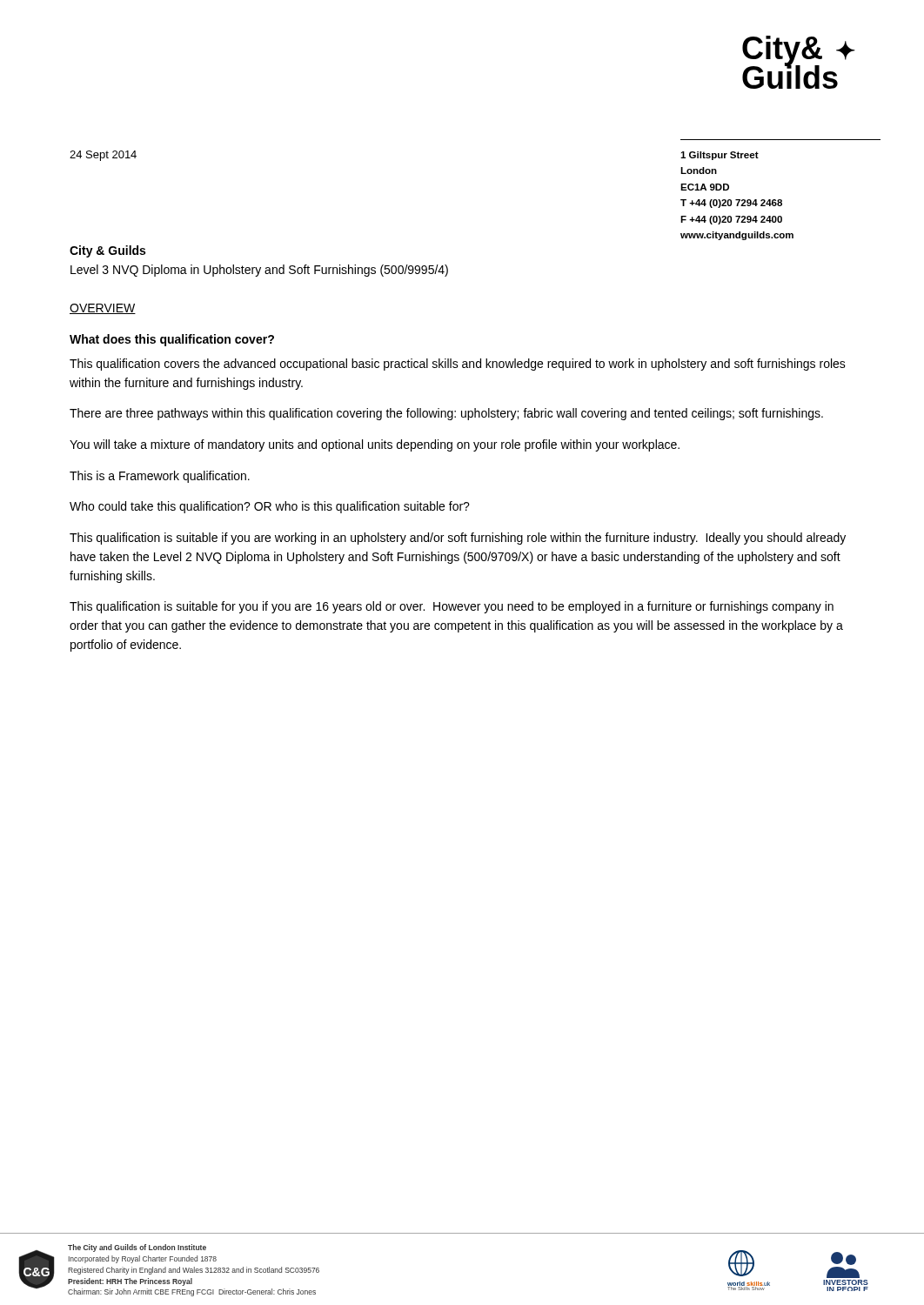
Task: Select the text block that says "This qualification covers the"
Action: coord(458,373)
